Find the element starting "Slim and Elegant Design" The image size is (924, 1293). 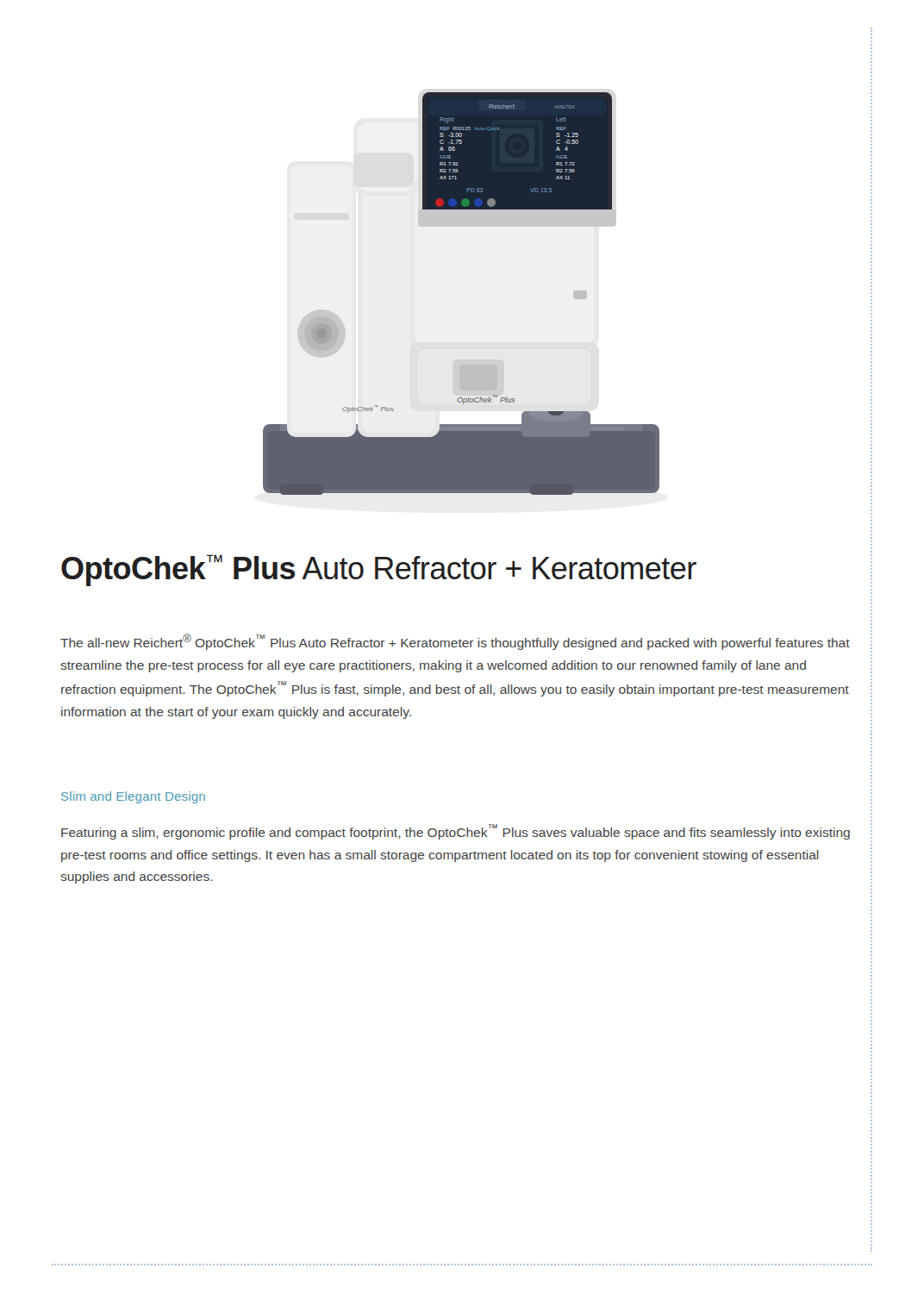(x=133, y=797)
